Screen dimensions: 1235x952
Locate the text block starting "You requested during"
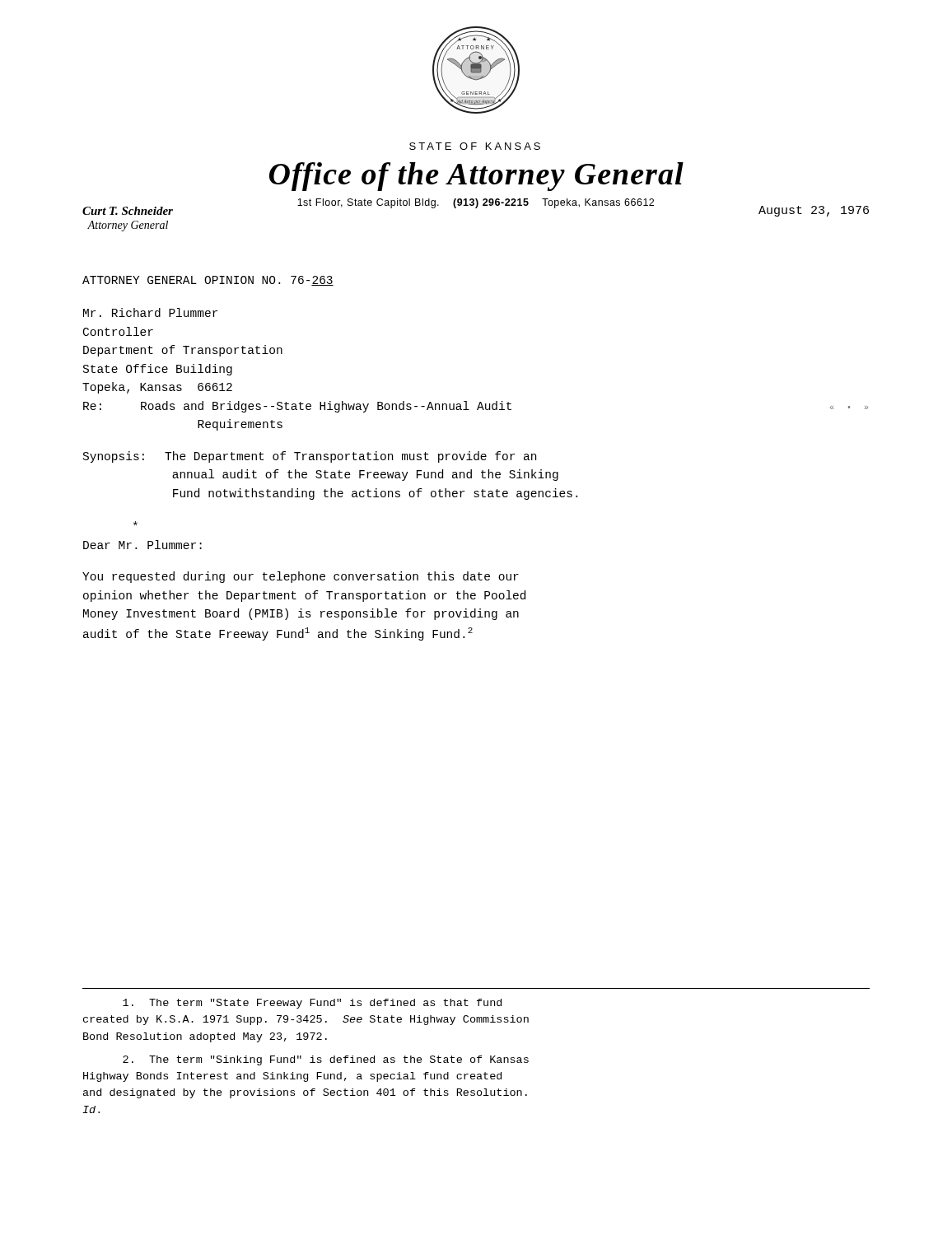coord(304,606)
